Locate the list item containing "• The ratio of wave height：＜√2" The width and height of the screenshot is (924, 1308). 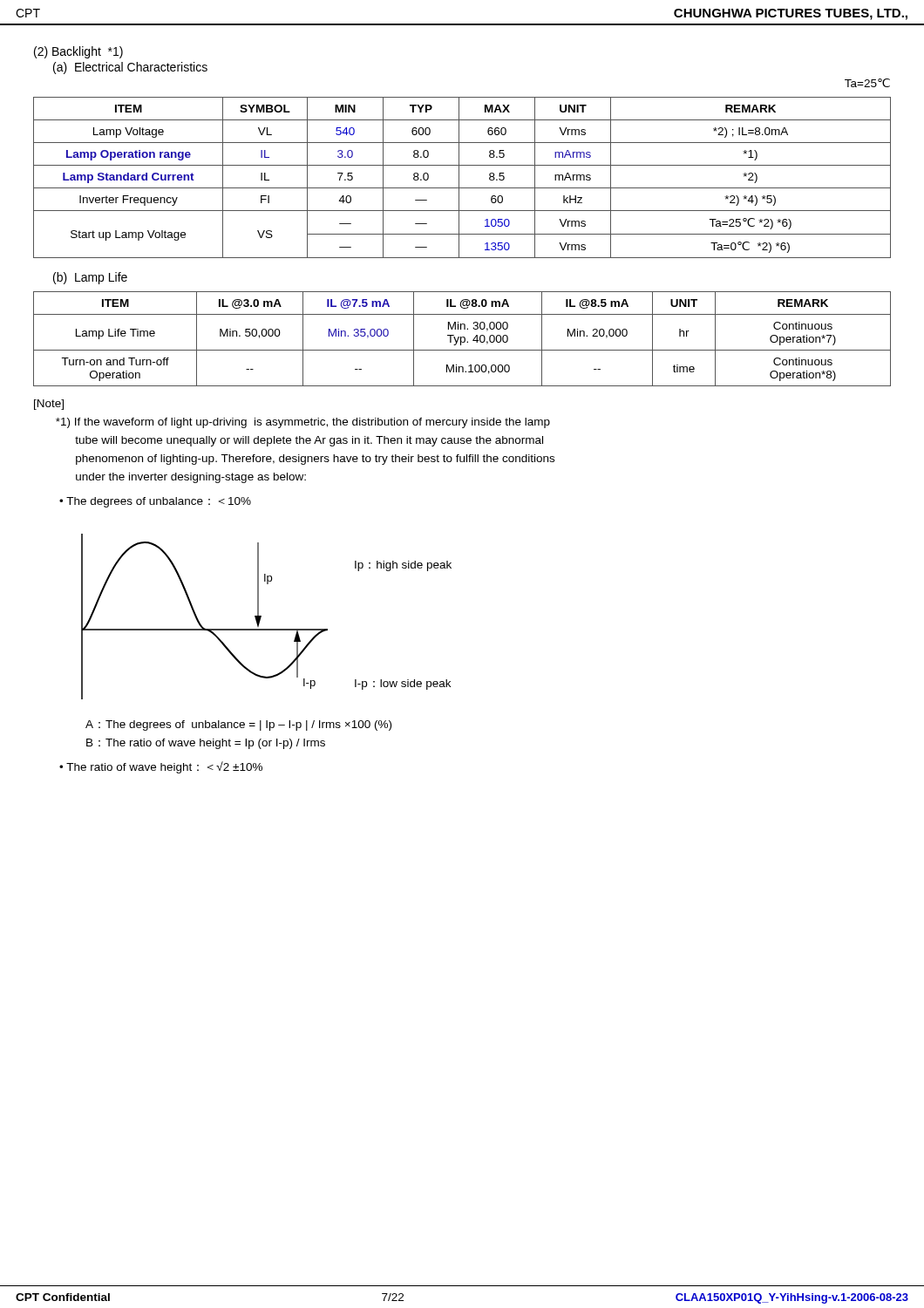coord(161,767)
